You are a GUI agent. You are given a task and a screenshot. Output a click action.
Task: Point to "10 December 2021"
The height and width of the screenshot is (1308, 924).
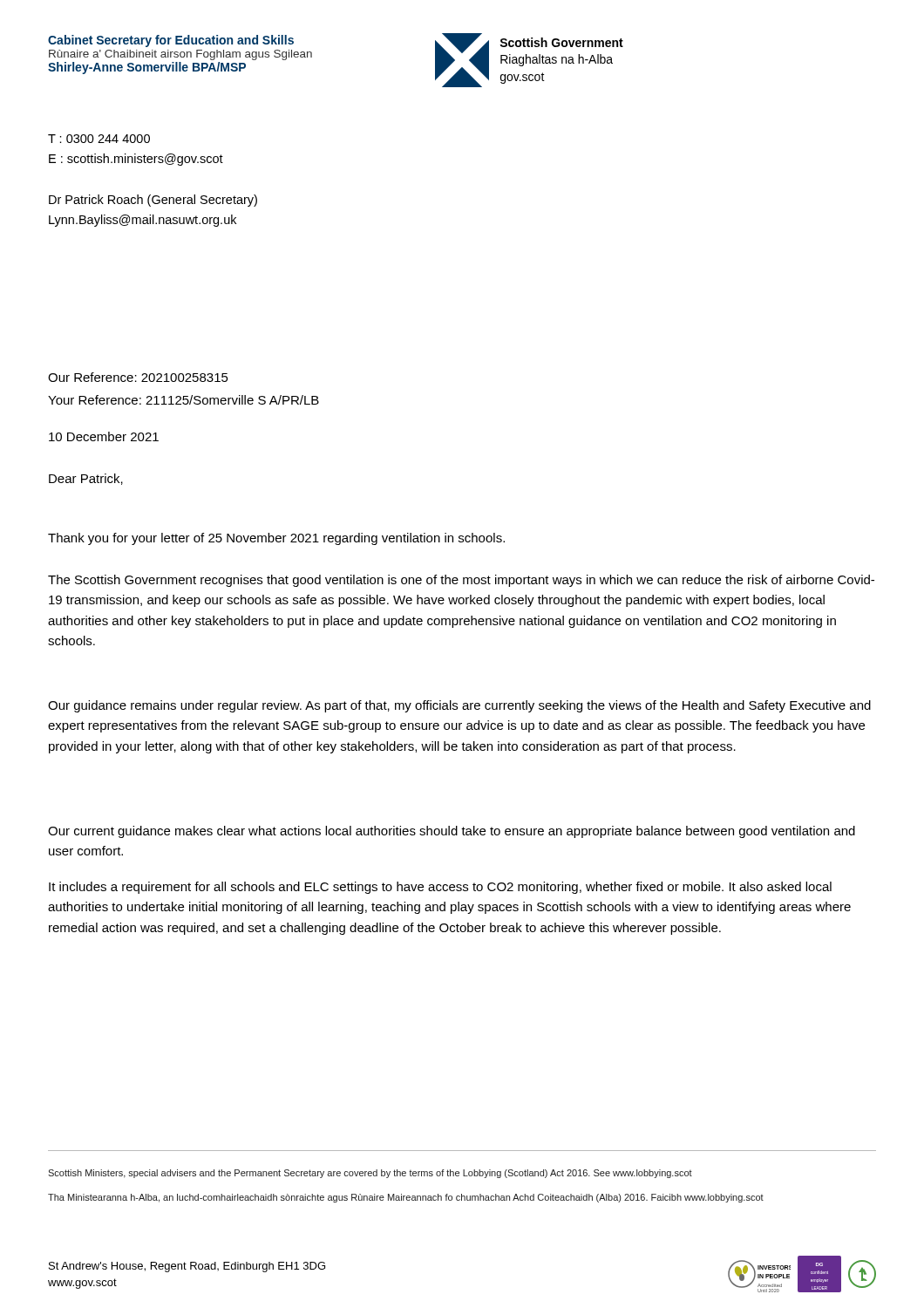pos(104,436)
